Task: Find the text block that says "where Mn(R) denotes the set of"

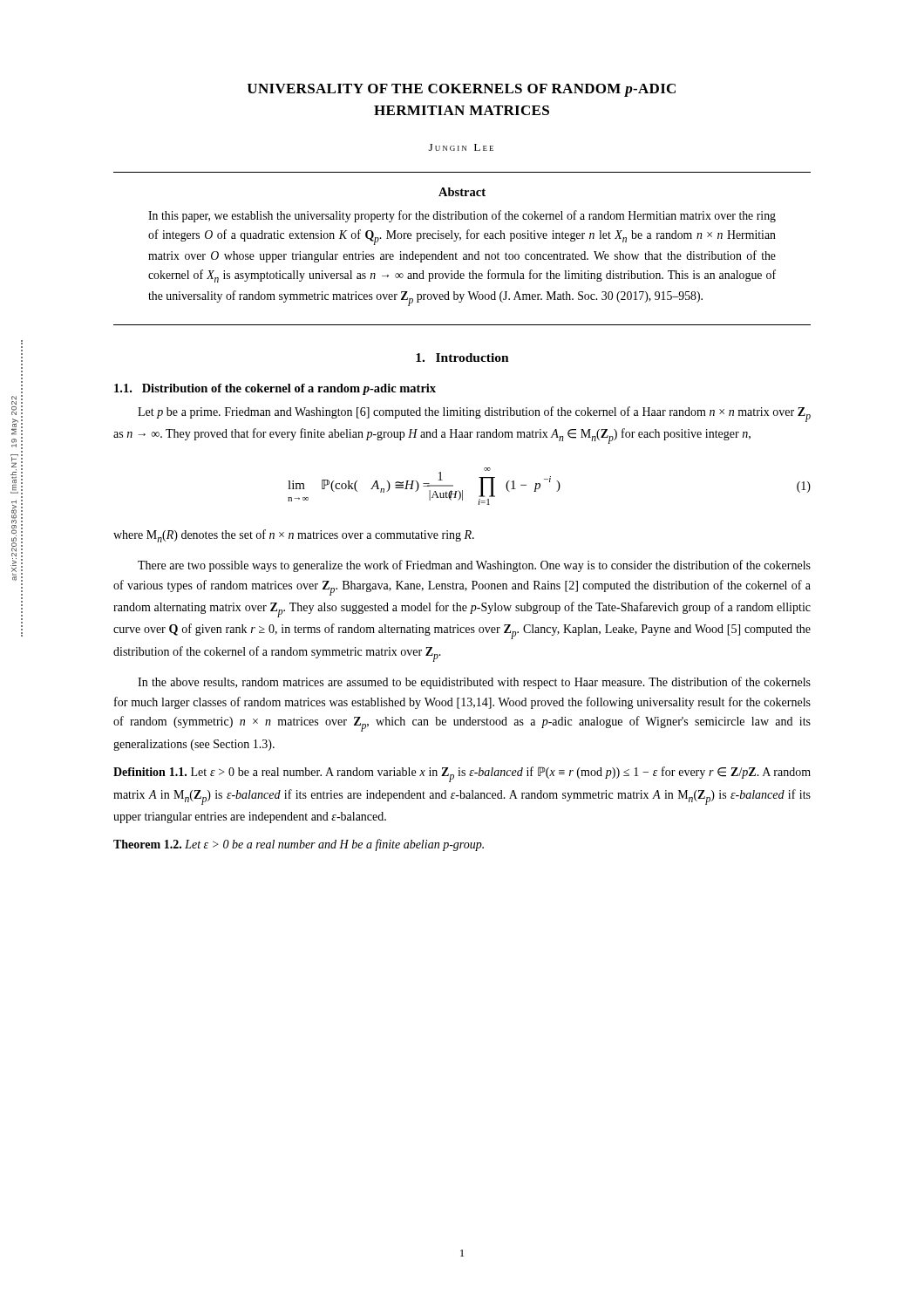Action: (x=294, y=536)
